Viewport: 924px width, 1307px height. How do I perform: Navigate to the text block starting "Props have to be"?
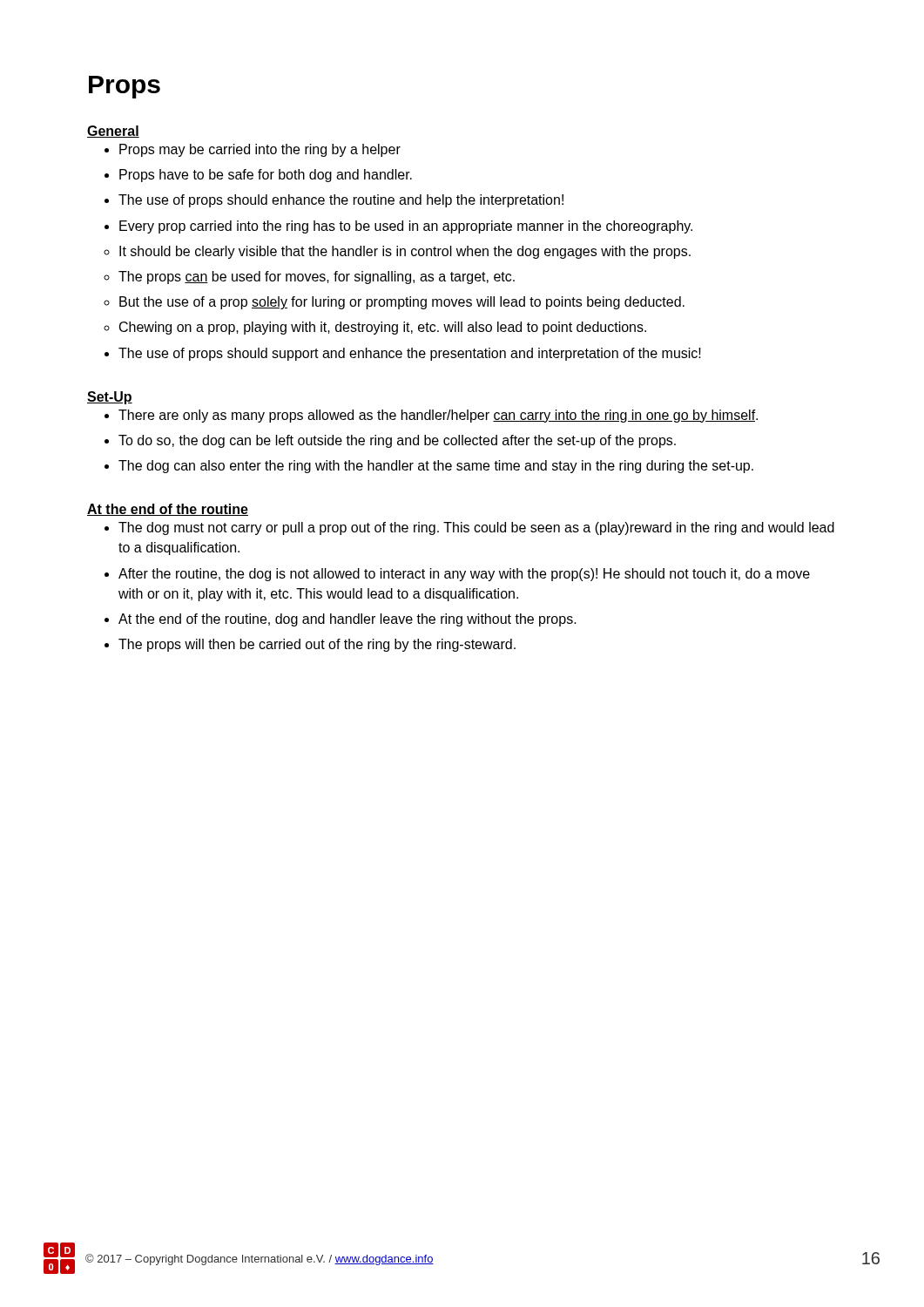tap(266, 175)
